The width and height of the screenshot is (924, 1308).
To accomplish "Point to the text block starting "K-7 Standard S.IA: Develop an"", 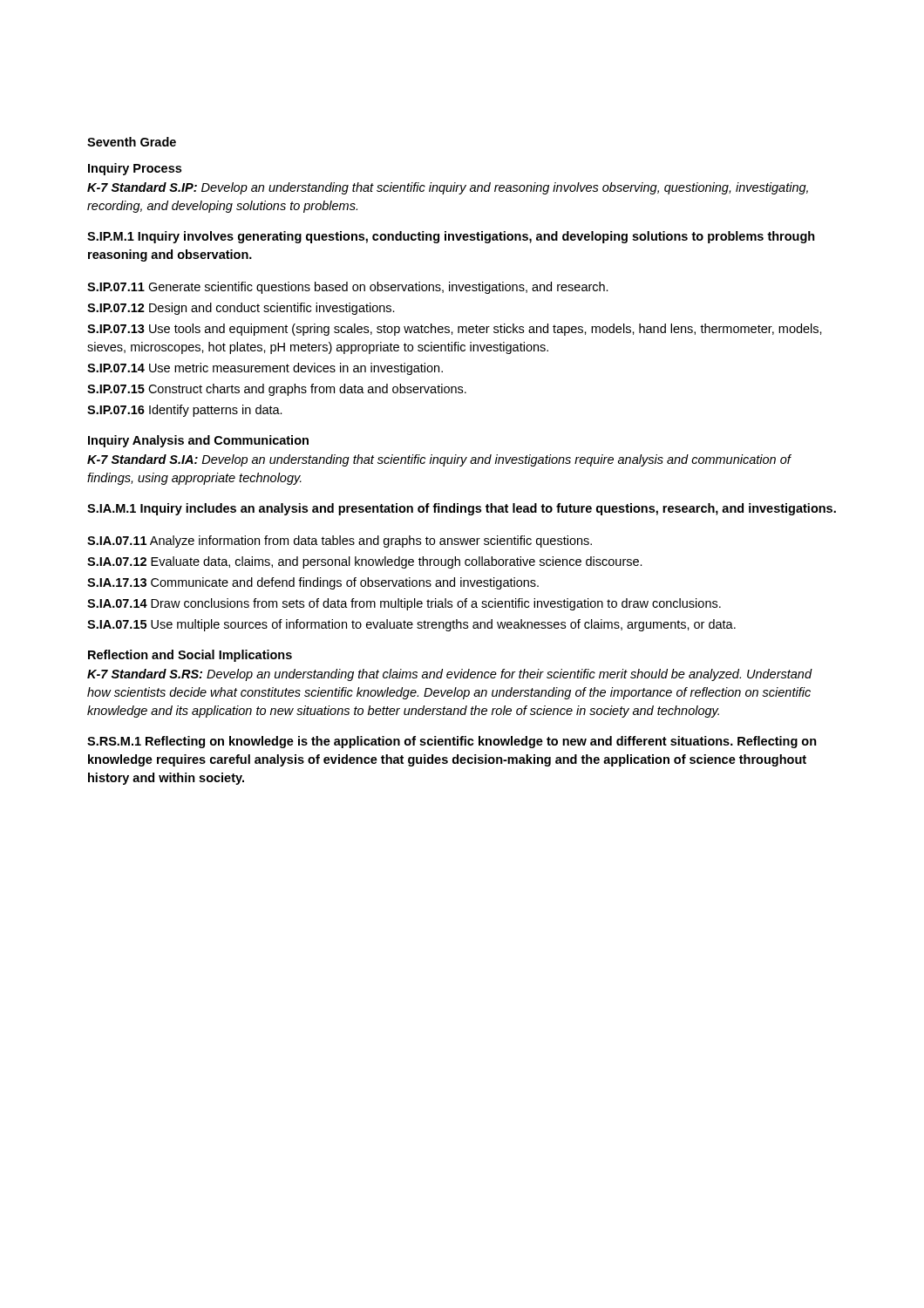I will (439, 469).
